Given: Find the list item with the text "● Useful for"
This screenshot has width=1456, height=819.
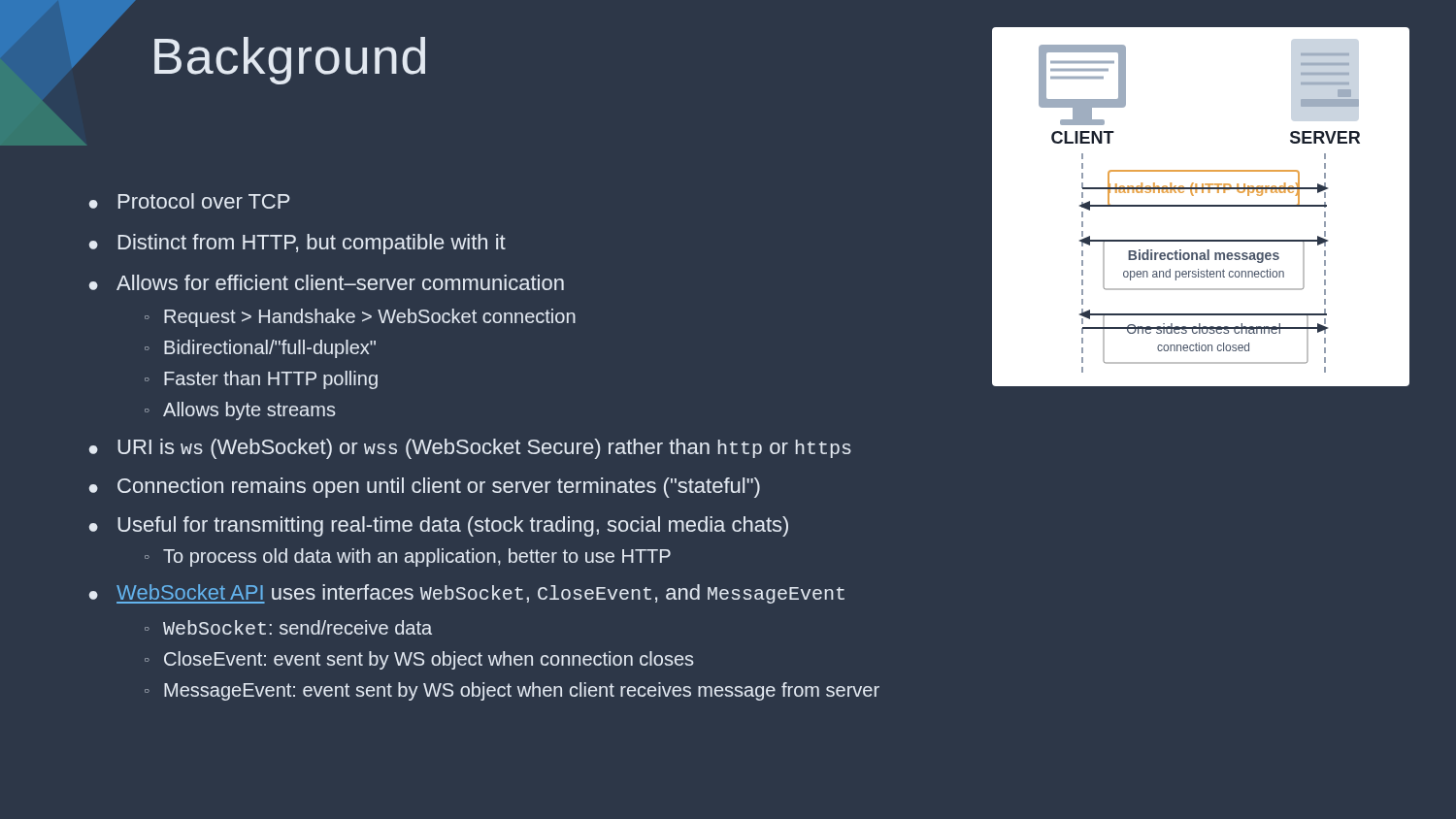Looking at the screenshot, I should click(x=438, y=525).
